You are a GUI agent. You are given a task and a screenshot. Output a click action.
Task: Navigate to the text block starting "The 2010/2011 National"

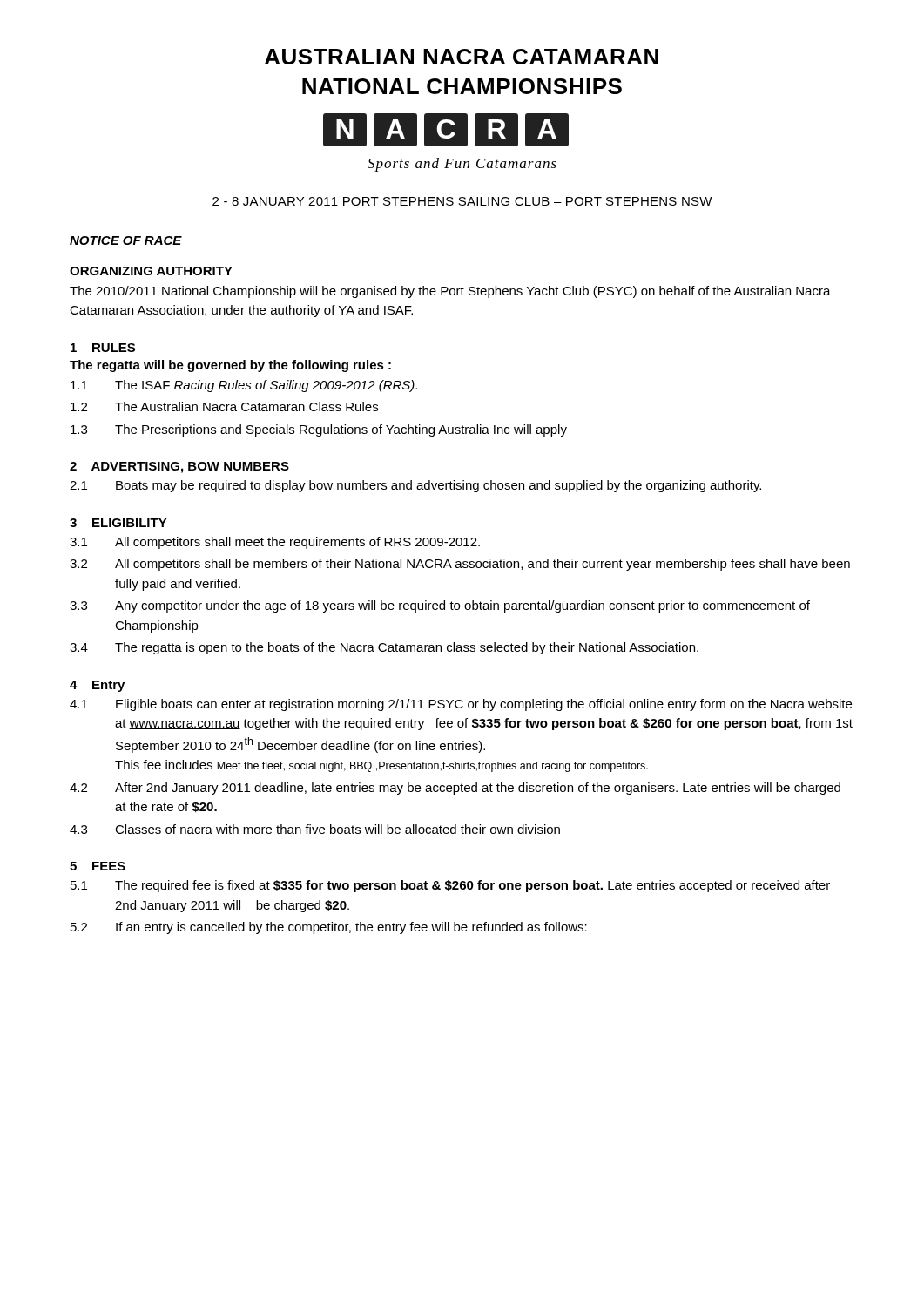coord(450,300)
